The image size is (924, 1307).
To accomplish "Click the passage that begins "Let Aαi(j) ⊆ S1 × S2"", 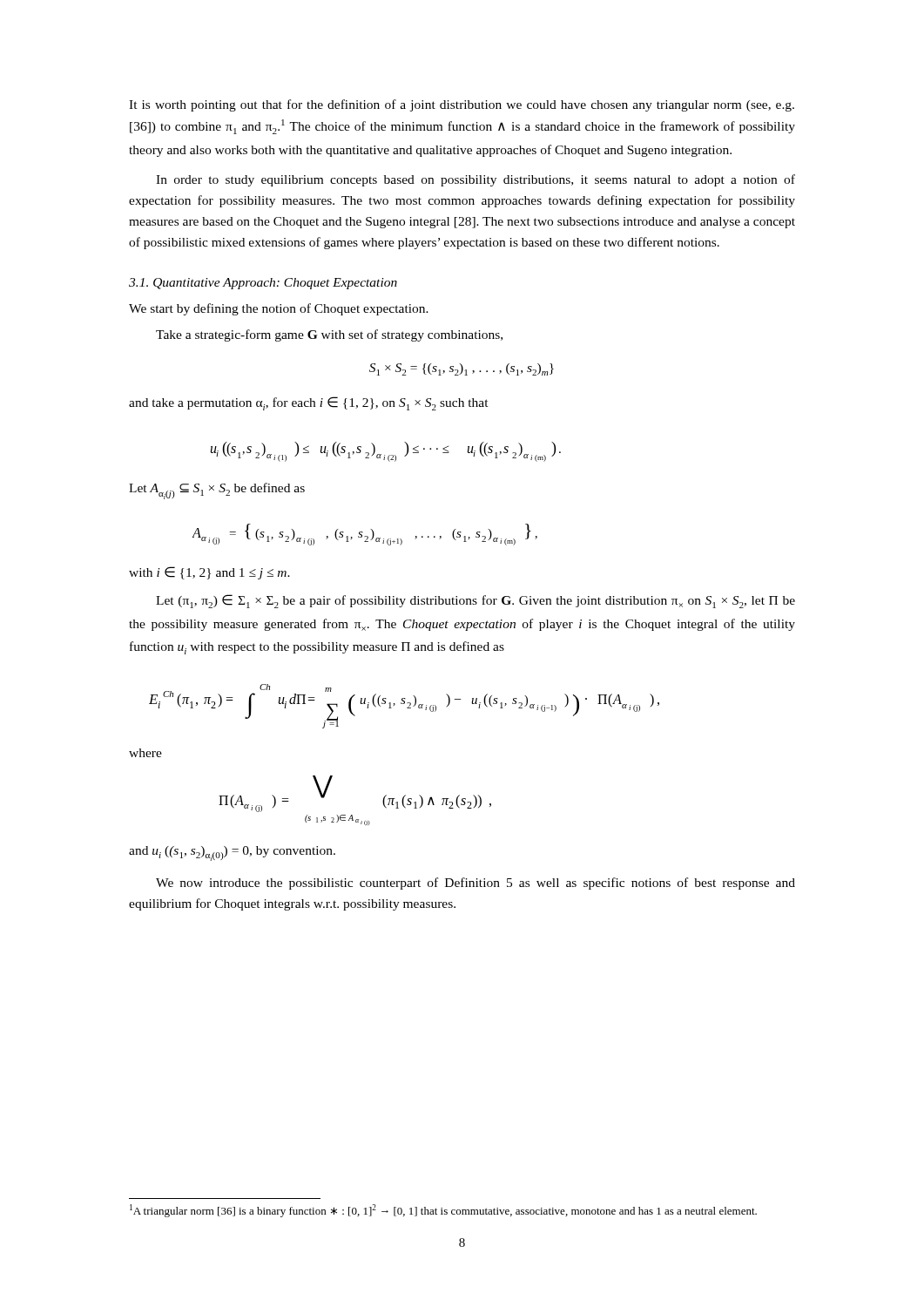I will point(217,491).
